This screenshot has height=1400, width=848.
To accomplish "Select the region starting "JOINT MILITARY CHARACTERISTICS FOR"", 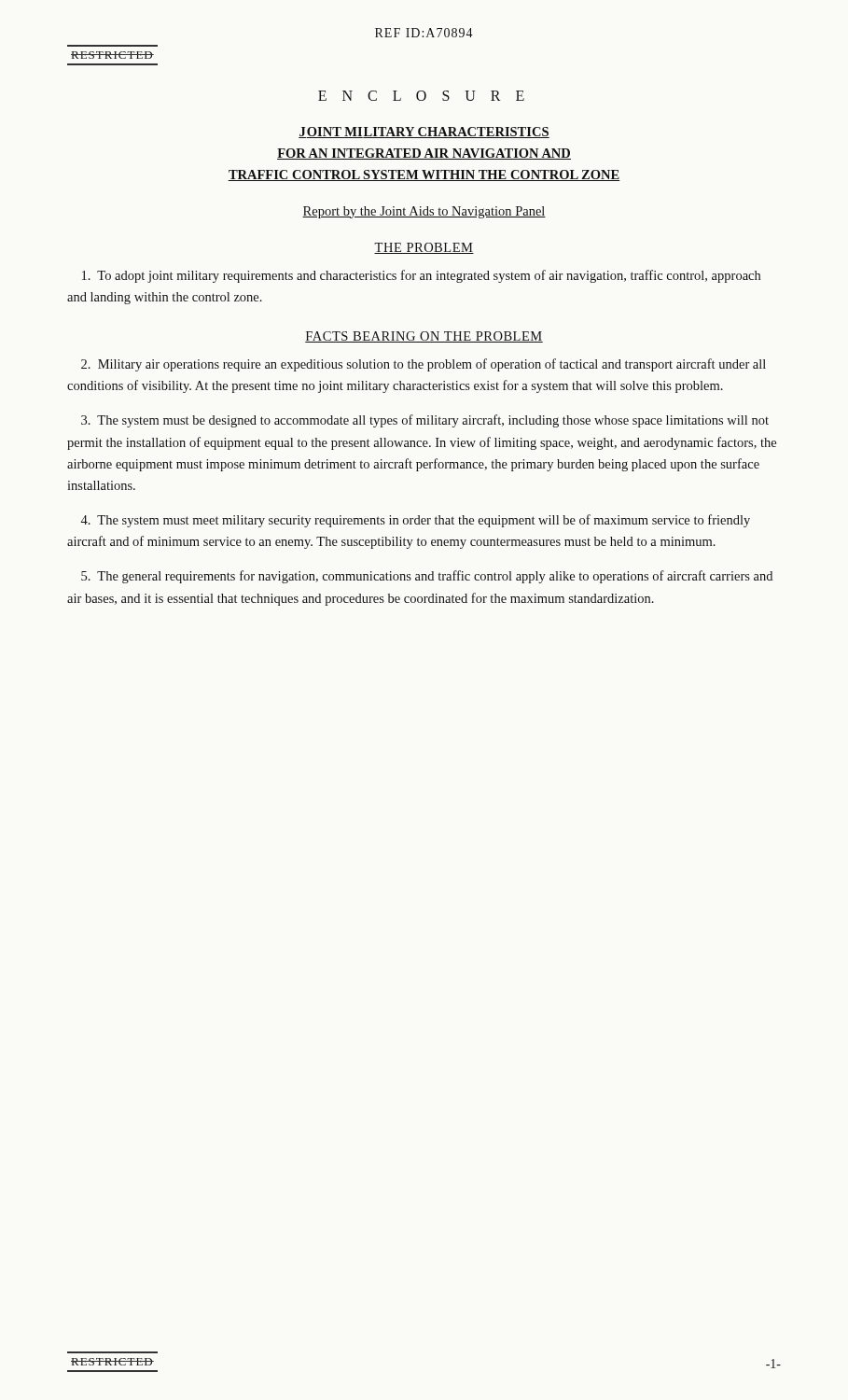I will [x=424, y=153].
